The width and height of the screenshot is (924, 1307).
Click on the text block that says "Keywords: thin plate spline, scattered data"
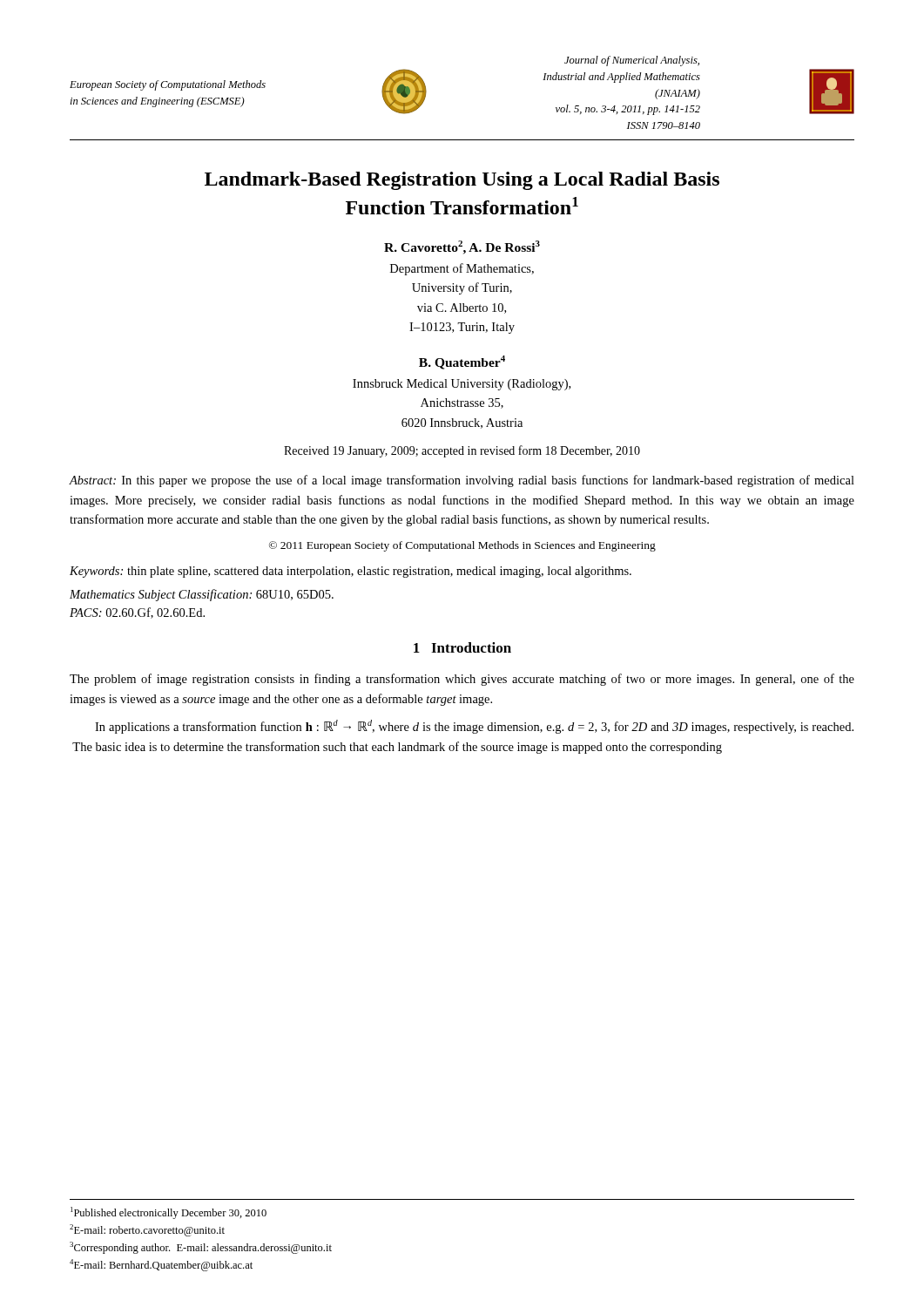pyautogui.click(x=351, y=570)
